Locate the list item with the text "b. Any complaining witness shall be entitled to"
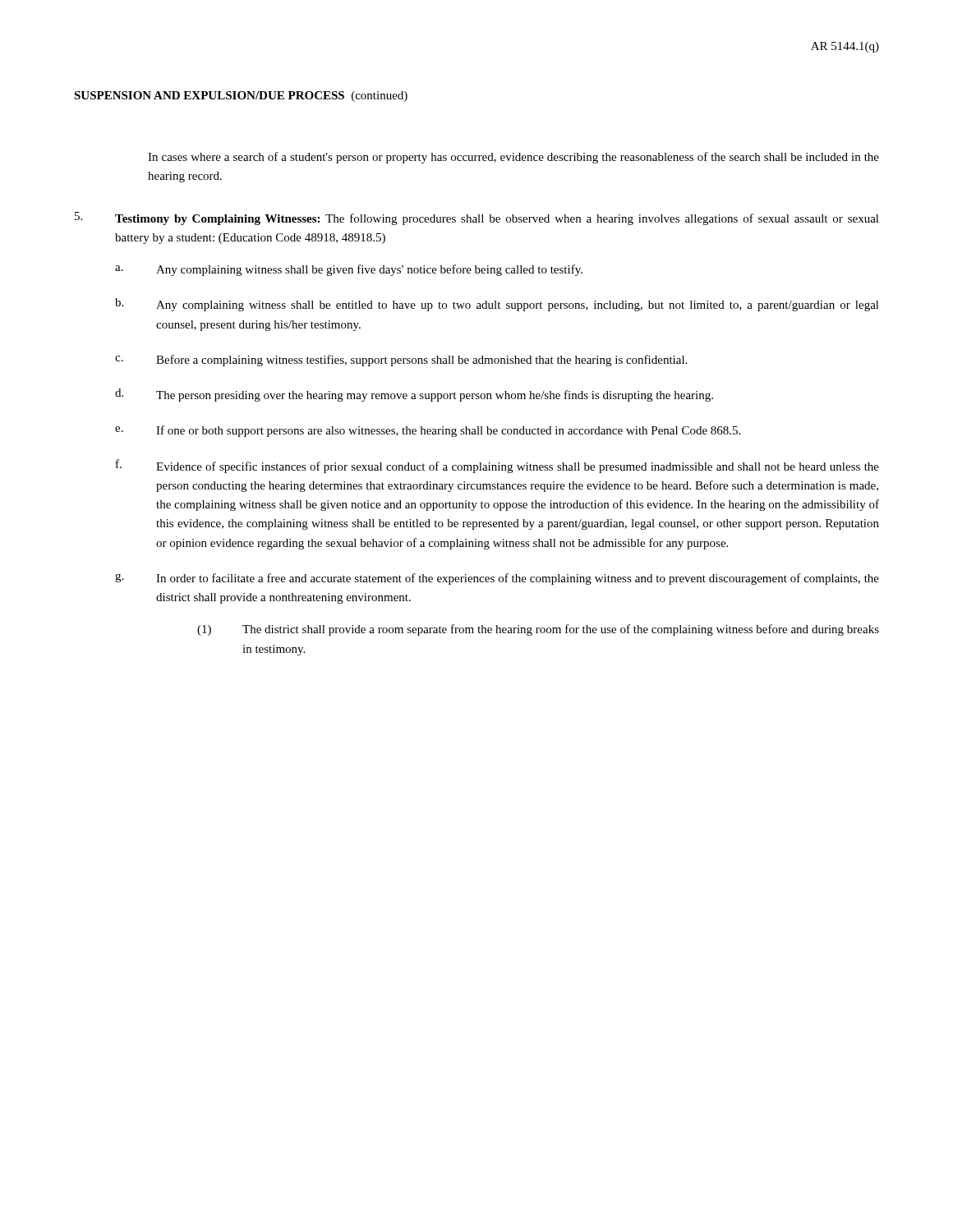Screen dimensions: 1232x953 [497, 315]
